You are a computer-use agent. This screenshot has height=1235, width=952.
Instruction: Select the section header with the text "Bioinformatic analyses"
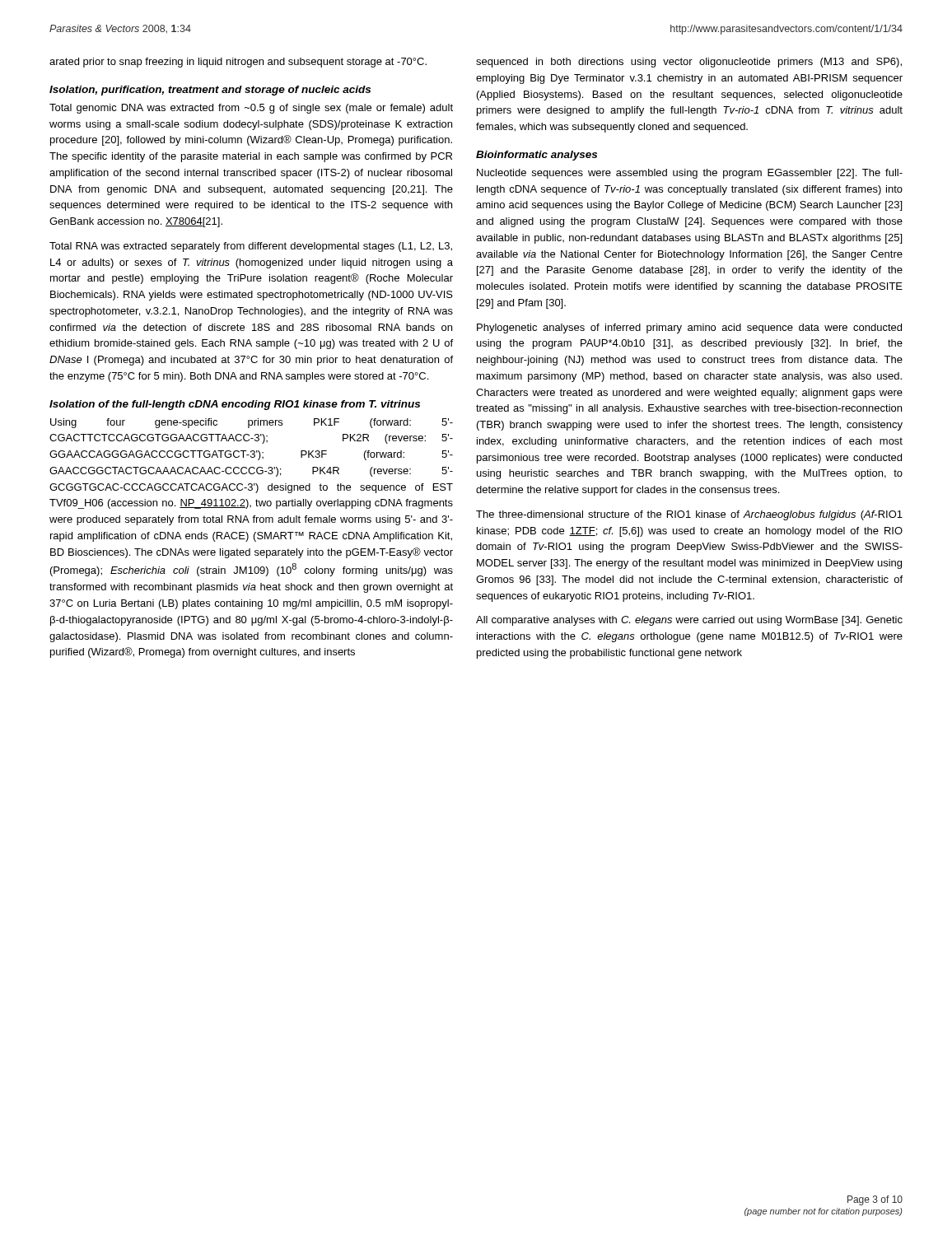click(537, 154)
